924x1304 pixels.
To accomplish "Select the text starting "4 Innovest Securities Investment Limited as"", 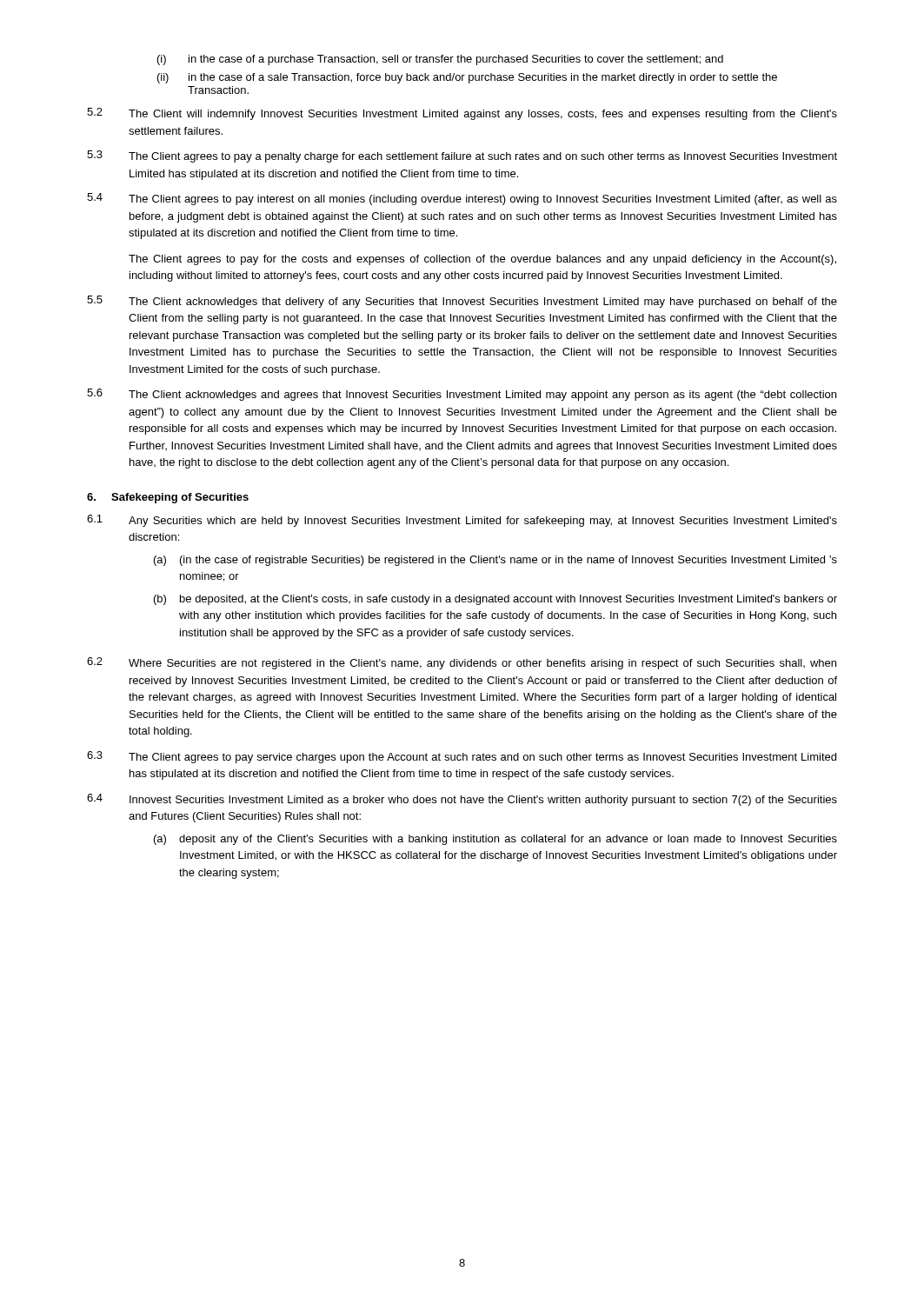I will click(x=462, y=838).
